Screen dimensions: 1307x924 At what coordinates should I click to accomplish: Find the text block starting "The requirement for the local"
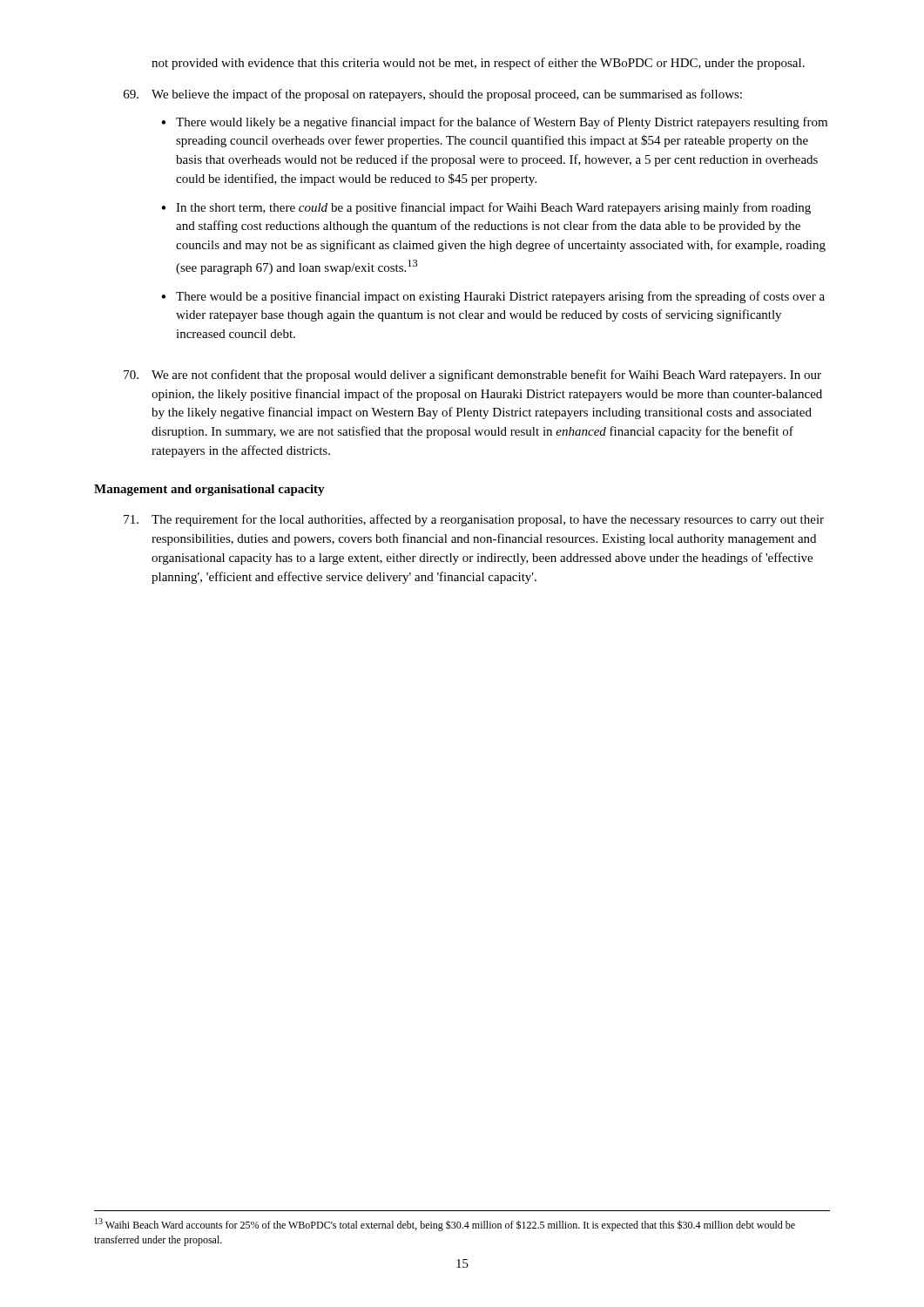coord(462,549)
